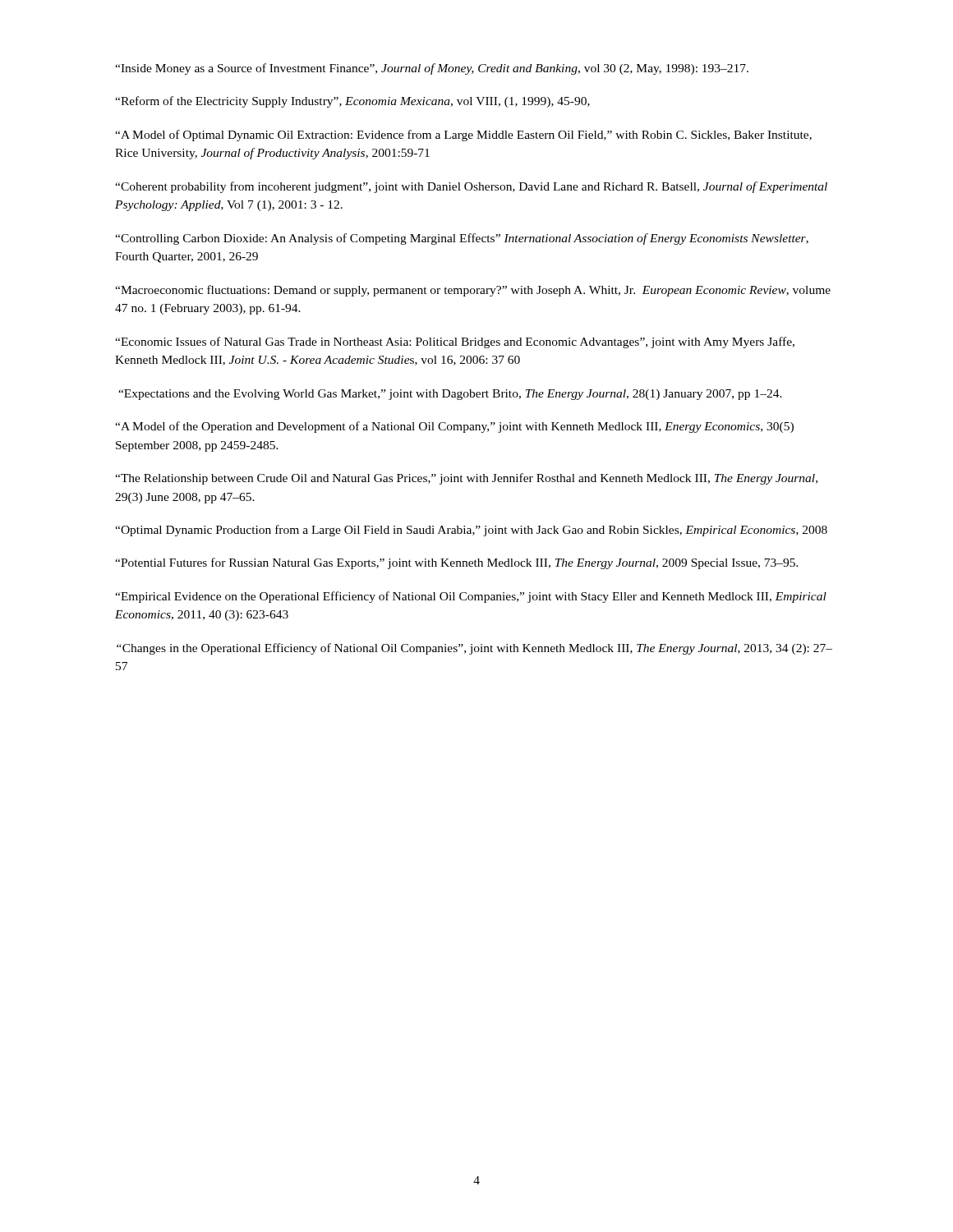Where is the passage that starts "“Inside Money as a Source of Investment"?
Screen dimensions: 1232x953
pos(432,68)
